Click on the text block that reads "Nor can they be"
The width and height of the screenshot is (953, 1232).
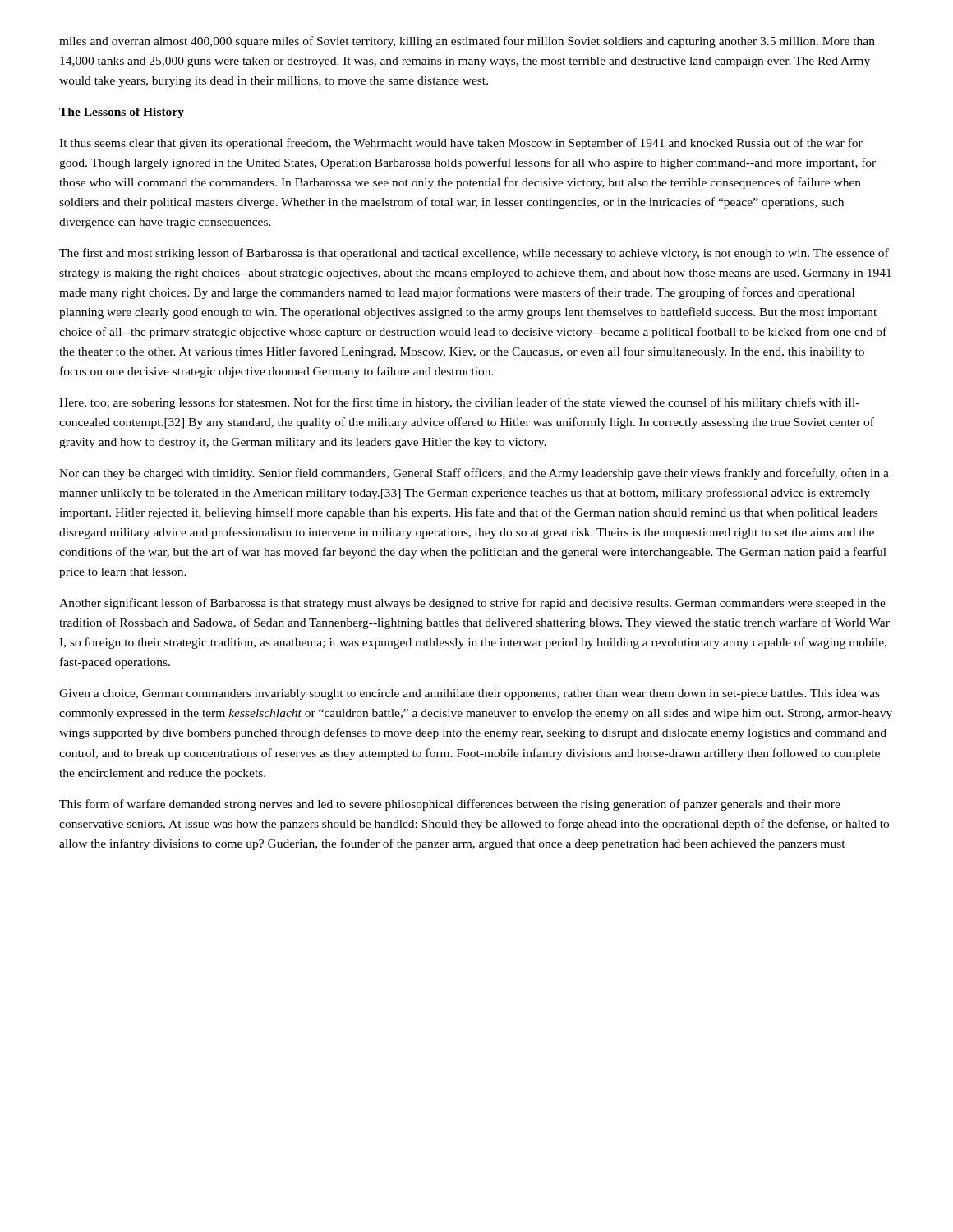(x=476, y=523)
